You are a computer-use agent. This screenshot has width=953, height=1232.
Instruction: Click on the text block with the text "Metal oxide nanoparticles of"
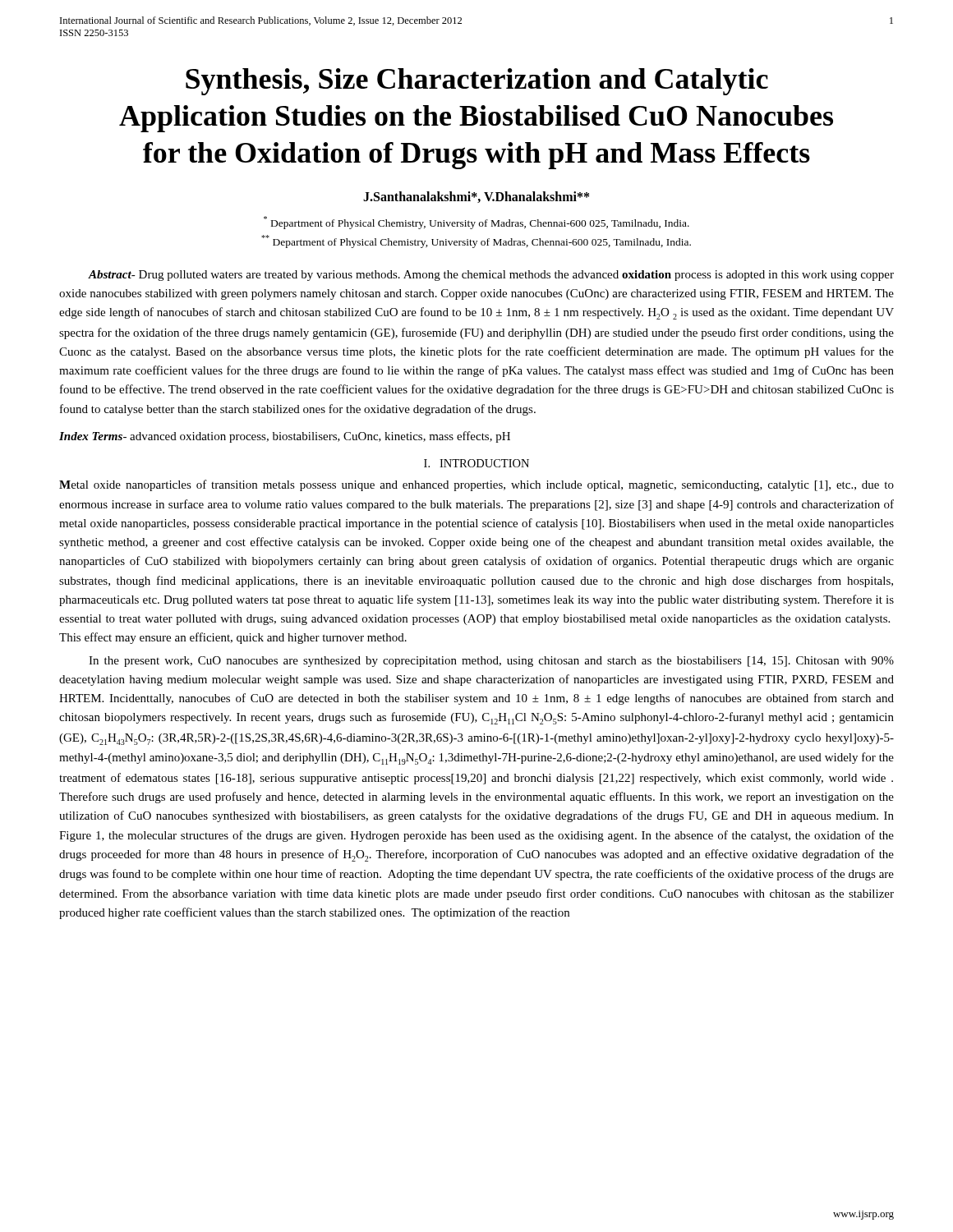[476, 699]
